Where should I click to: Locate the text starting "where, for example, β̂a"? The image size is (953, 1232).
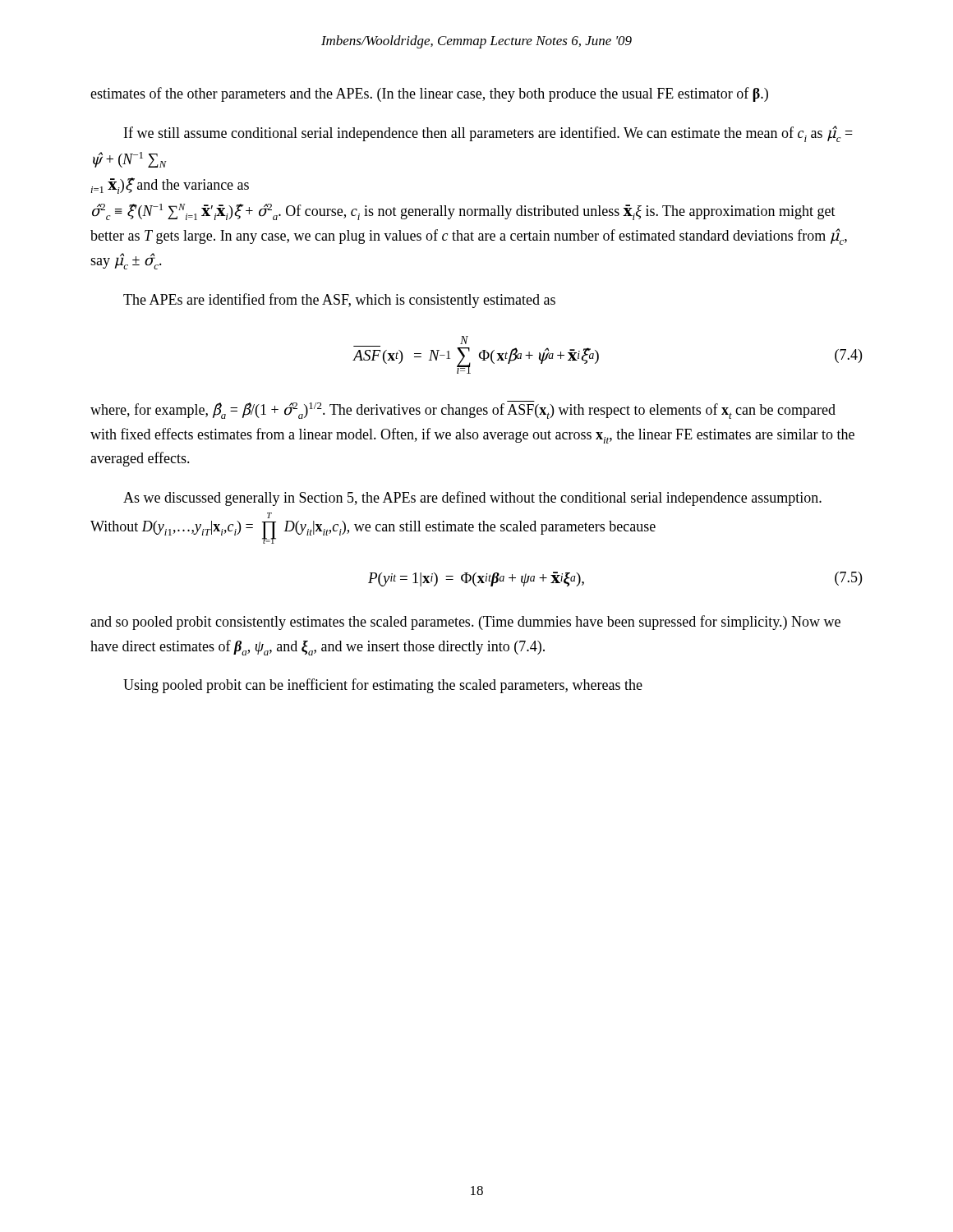473,433
